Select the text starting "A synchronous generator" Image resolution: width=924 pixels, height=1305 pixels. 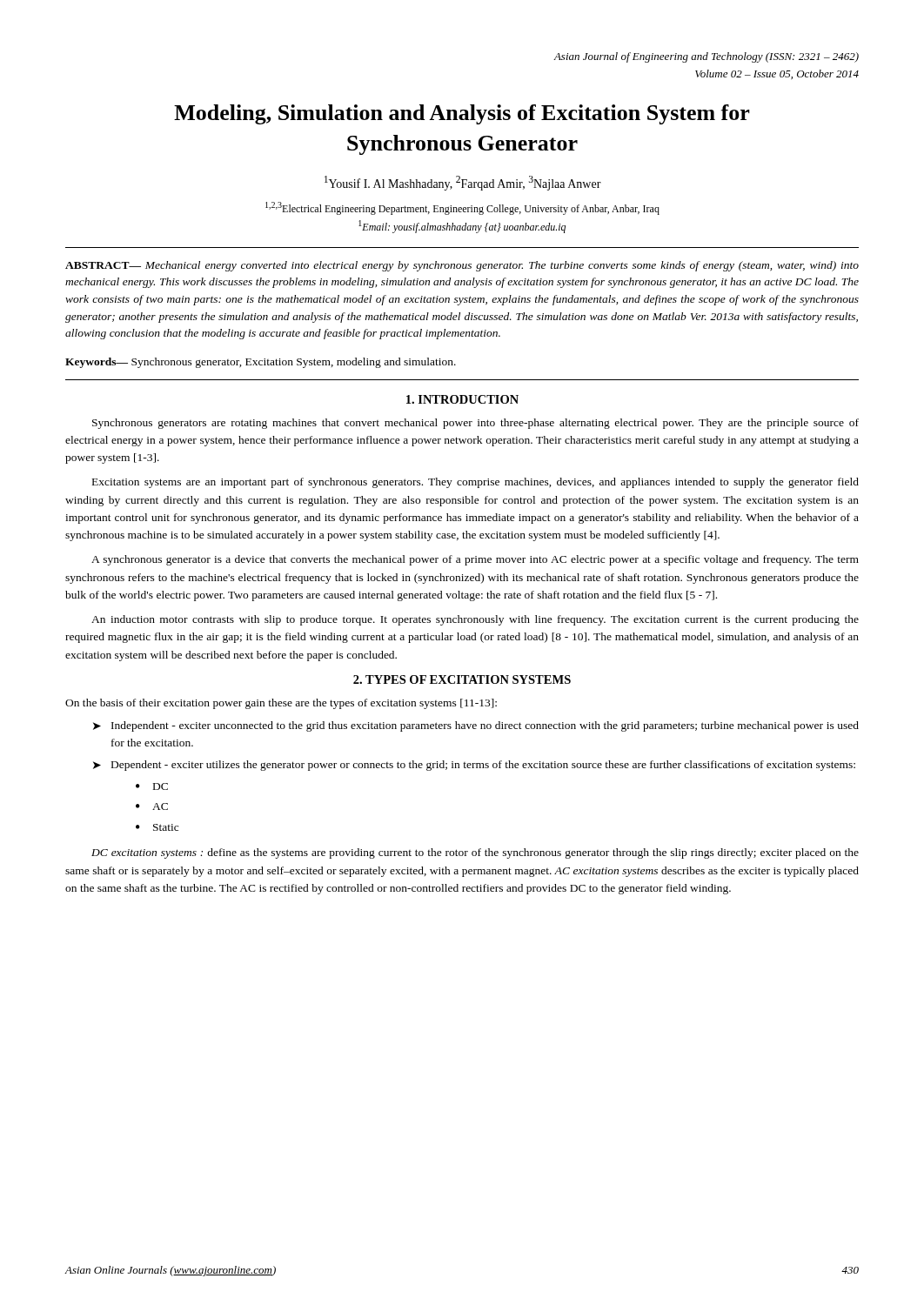pos(462,577)
